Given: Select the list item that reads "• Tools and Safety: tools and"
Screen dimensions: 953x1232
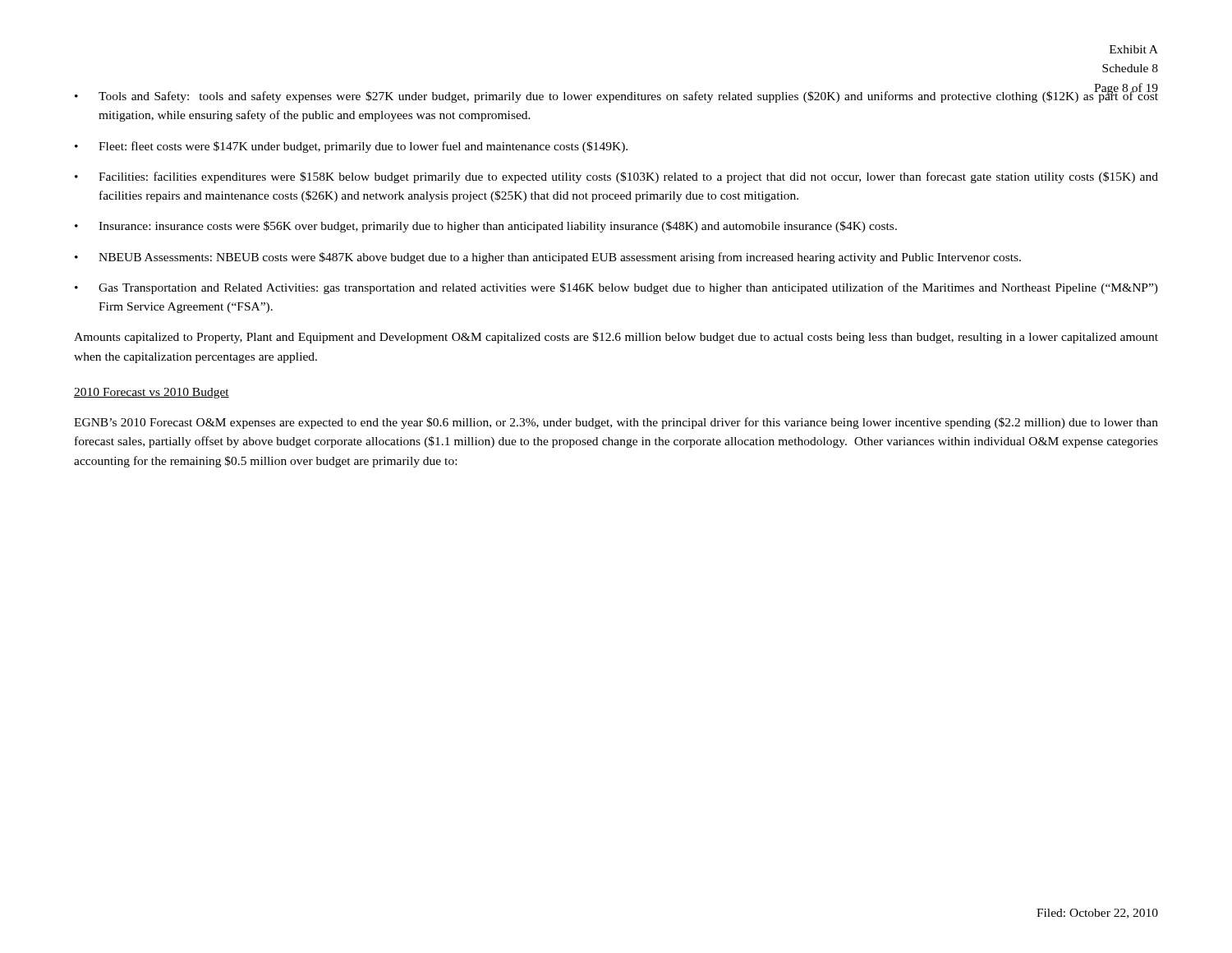Looking at the screenshot, I should pos(616,105).
